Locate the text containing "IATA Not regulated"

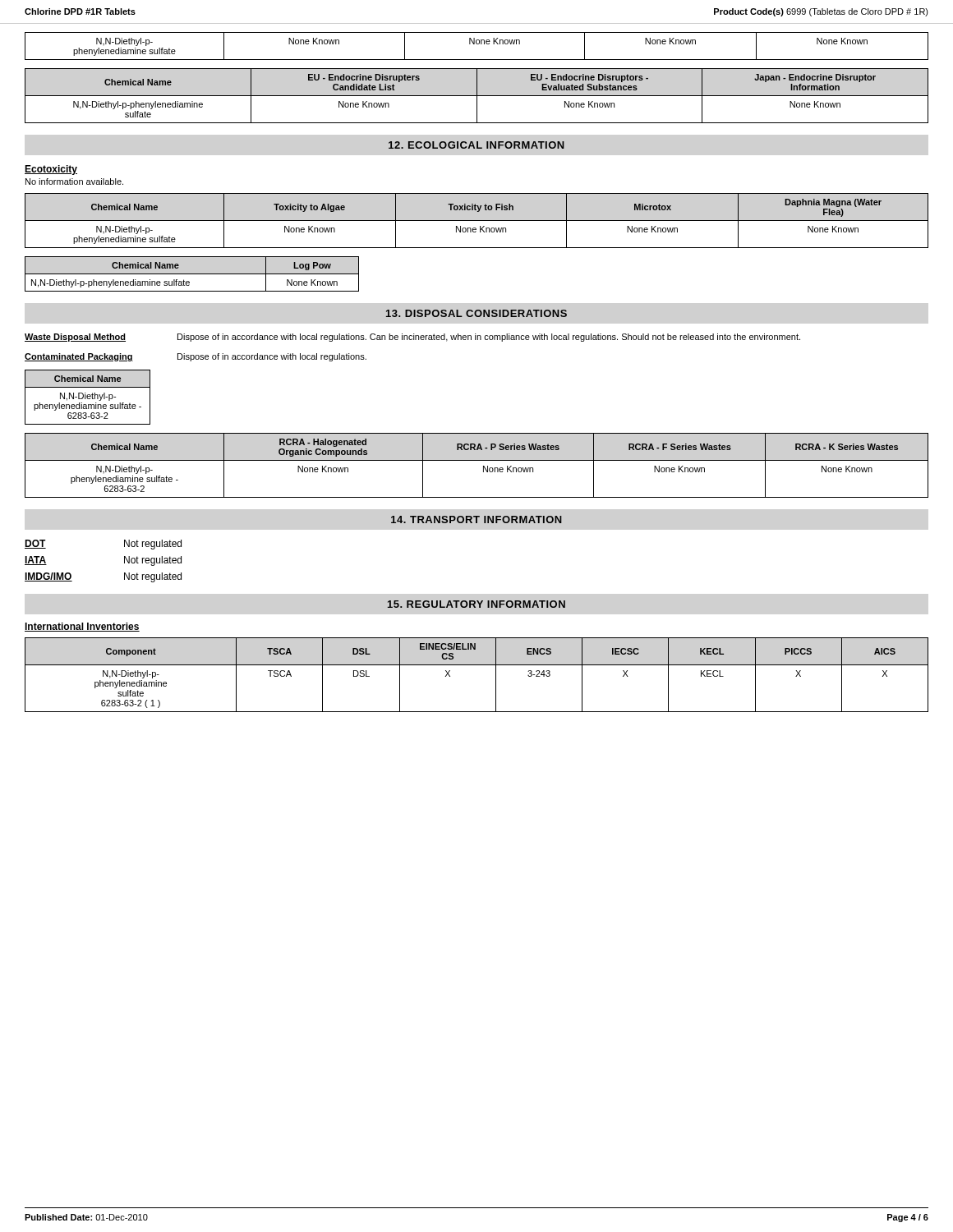tap(36, 561)
